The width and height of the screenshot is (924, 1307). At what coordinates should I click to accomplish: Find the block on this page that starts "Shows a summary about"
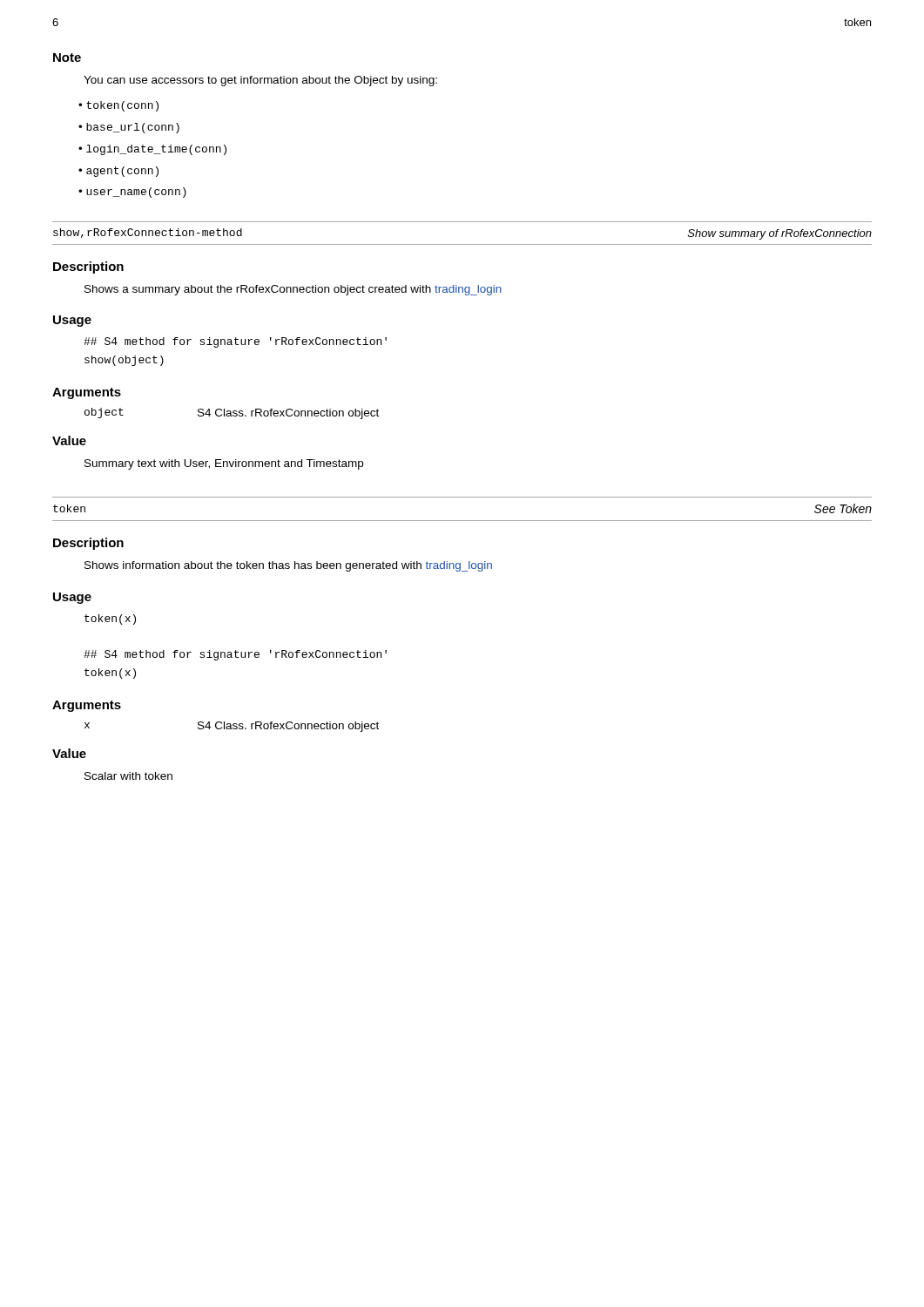click(x=293, y=289)
